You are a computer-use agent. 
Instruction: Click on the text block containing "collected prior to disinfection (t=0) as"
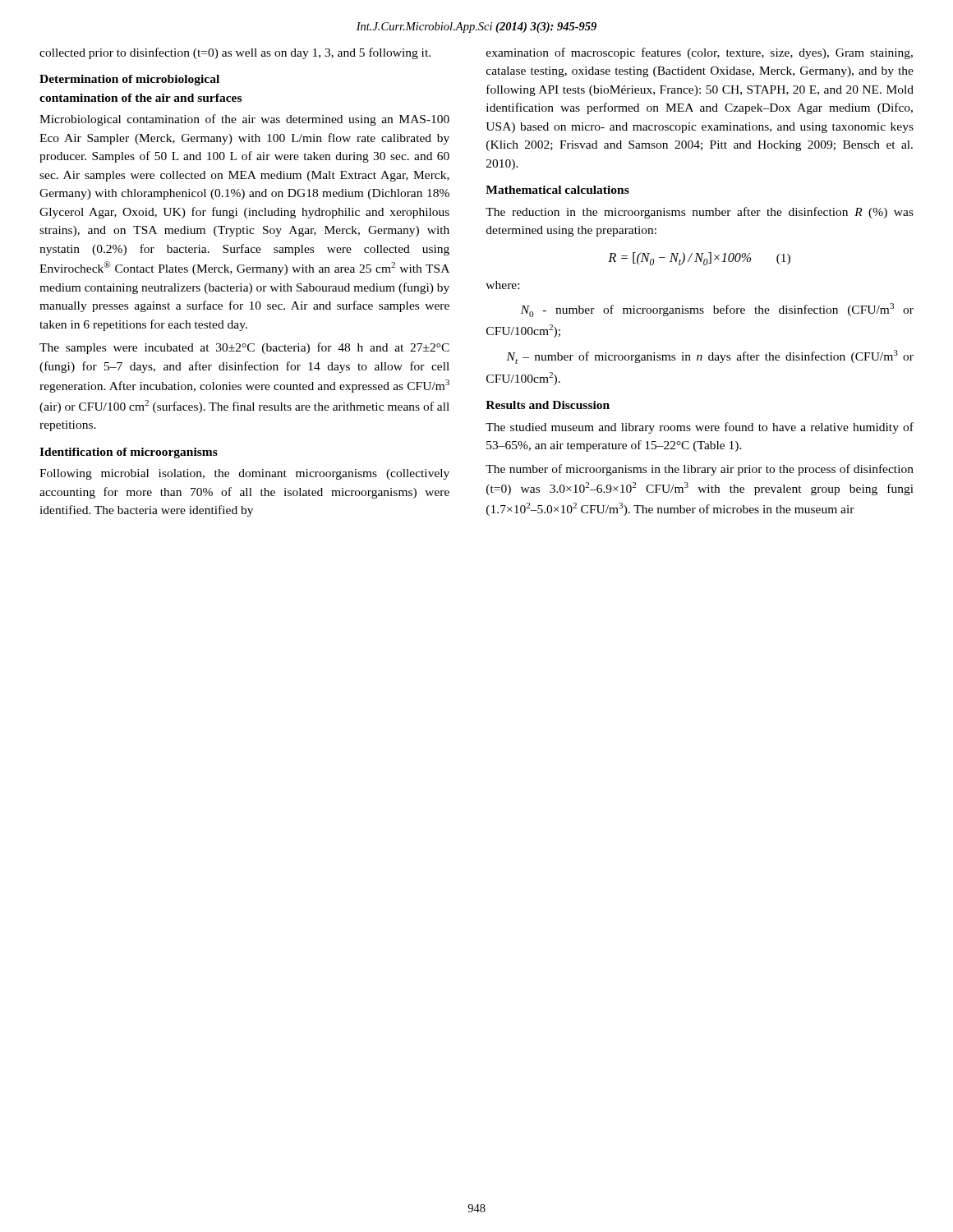(235, 52)
